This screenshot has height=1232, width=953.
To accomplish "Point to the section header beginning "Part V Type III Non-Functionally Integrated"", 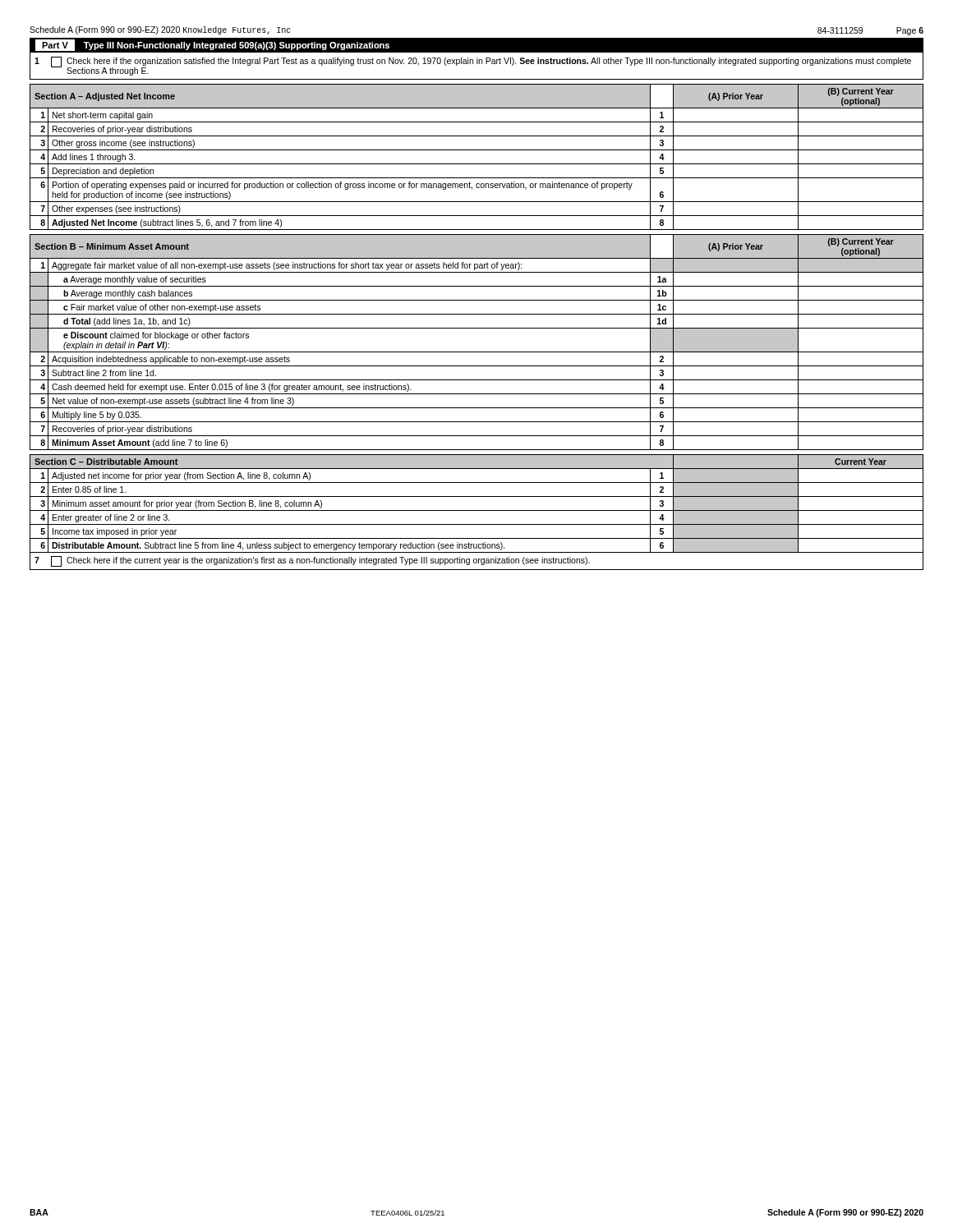I will (x=476, y=45).
